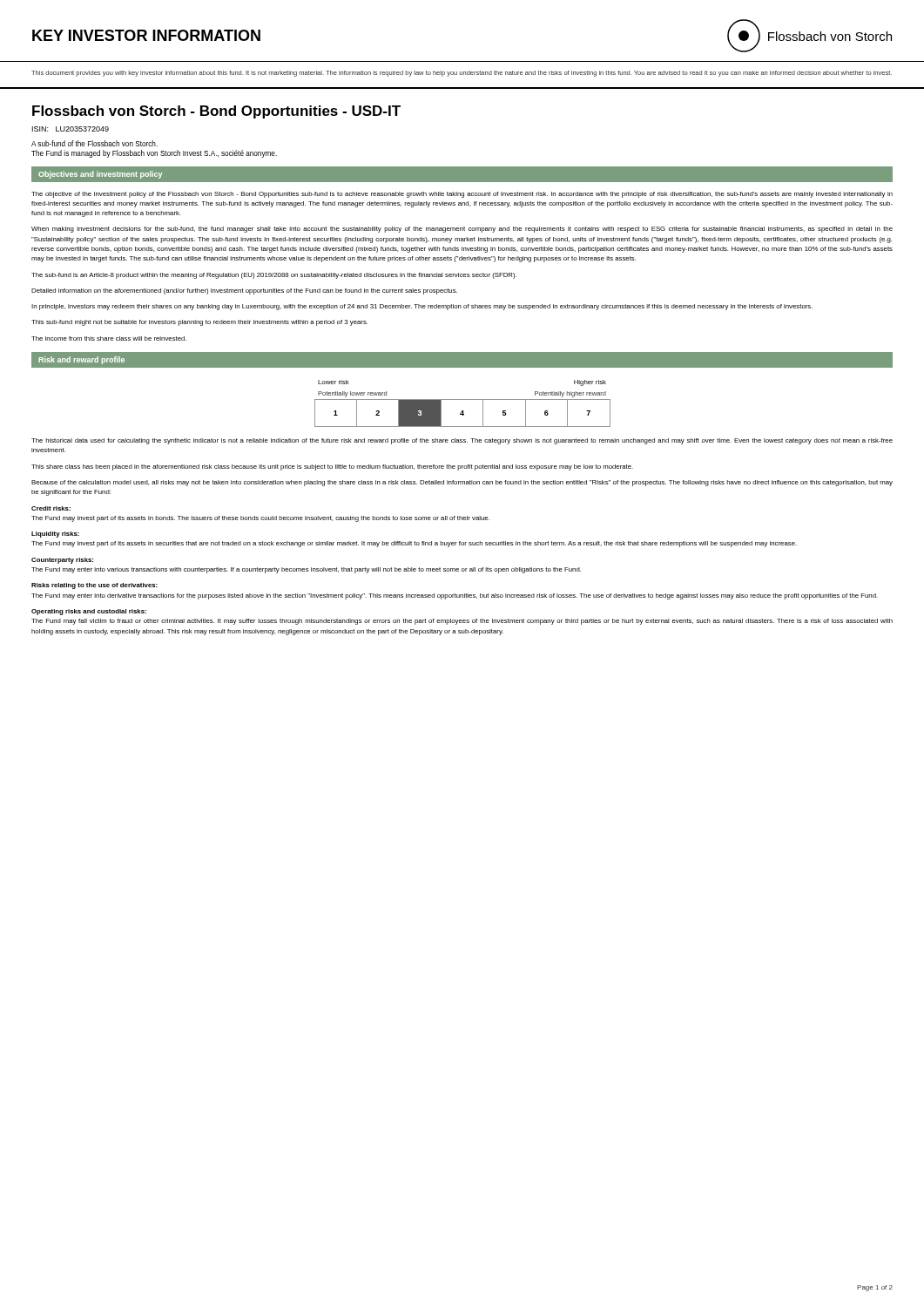Select the passage starting "Risk and reward profile"
This screenshot has height=1307, width=924.
82,360
